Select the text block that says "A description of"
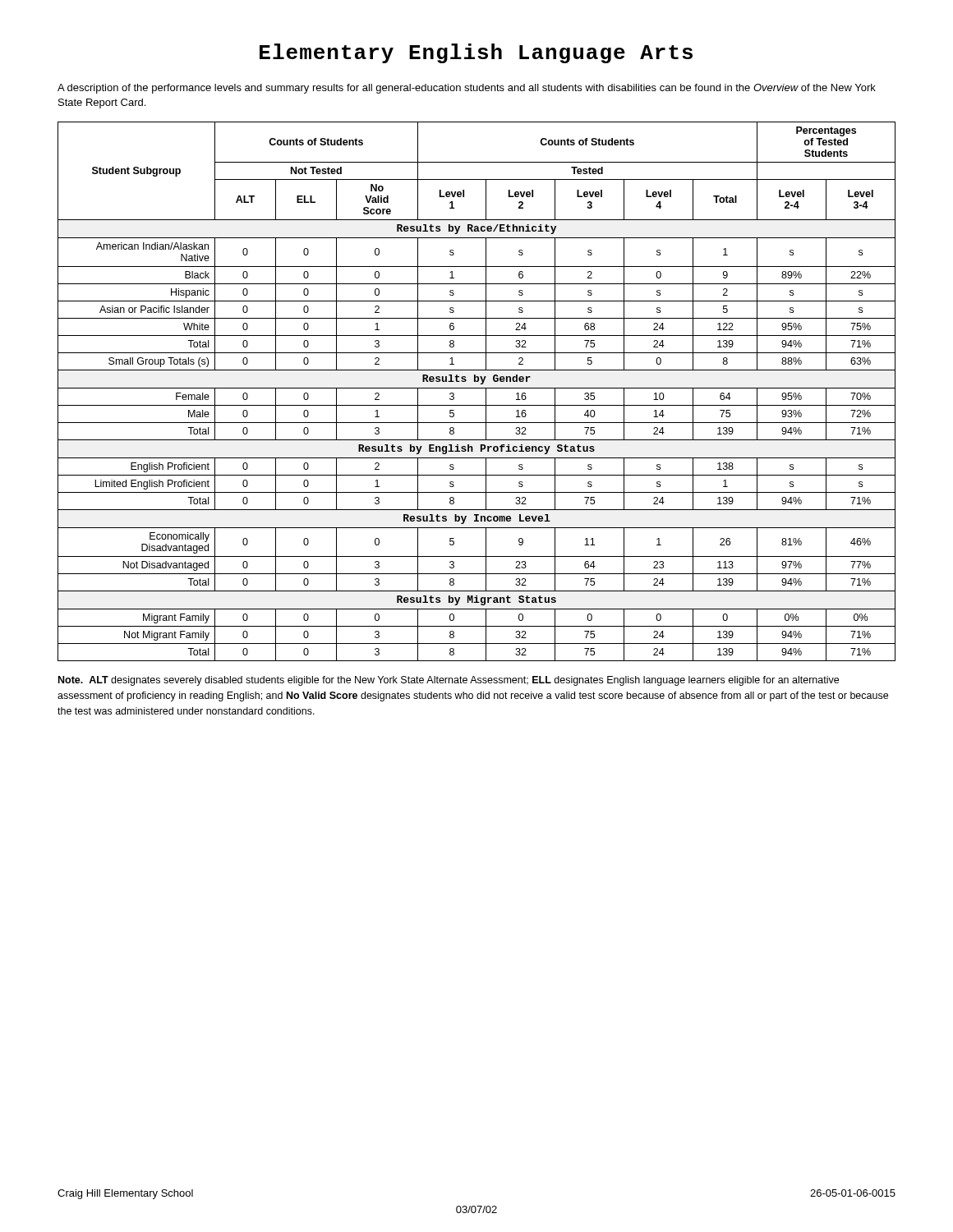 tap(467, 95)
